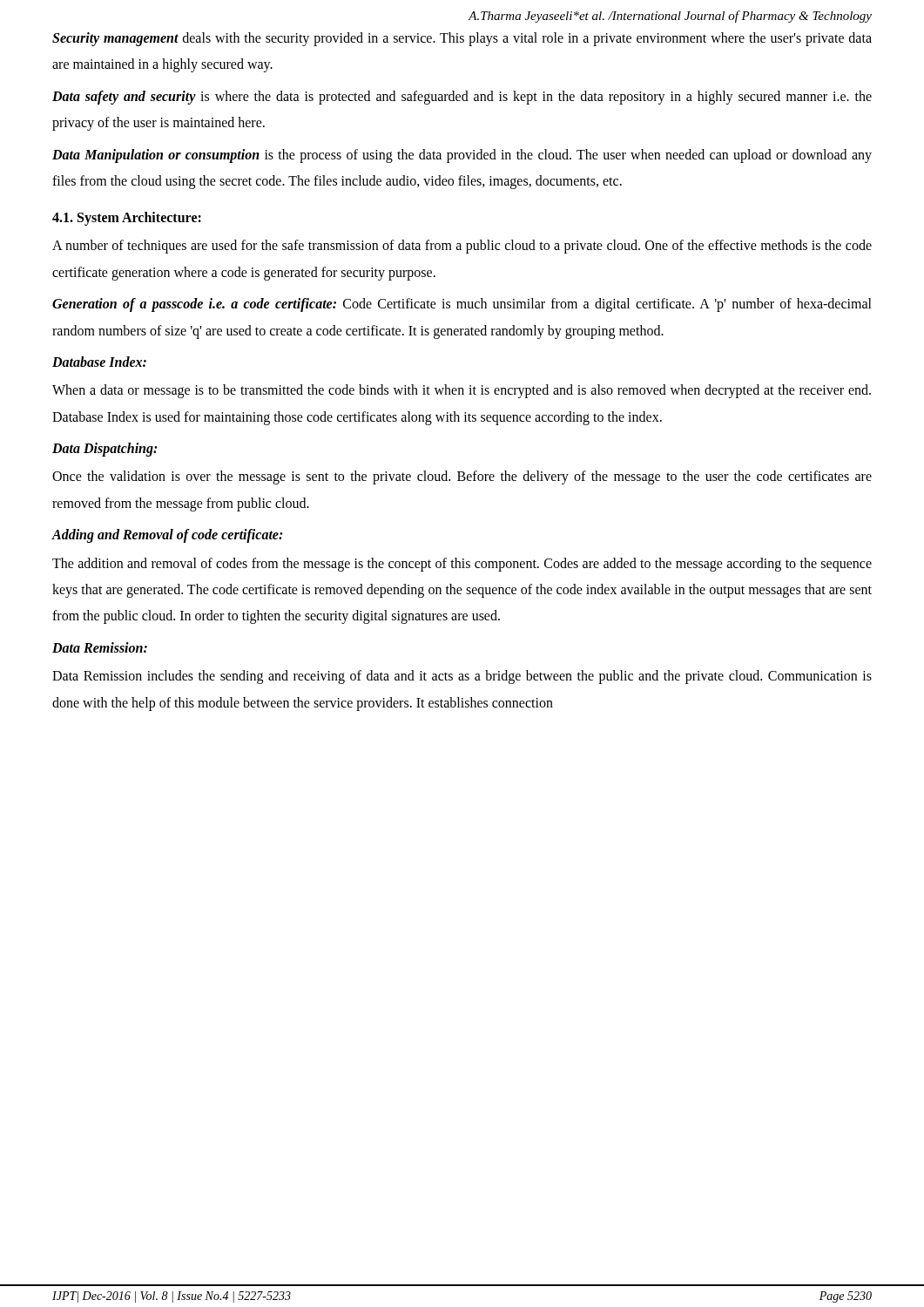Locate the block of text that opens with "Adding and Removal of code"
This screenshot has width=924, height=1307.
point(168,535)
